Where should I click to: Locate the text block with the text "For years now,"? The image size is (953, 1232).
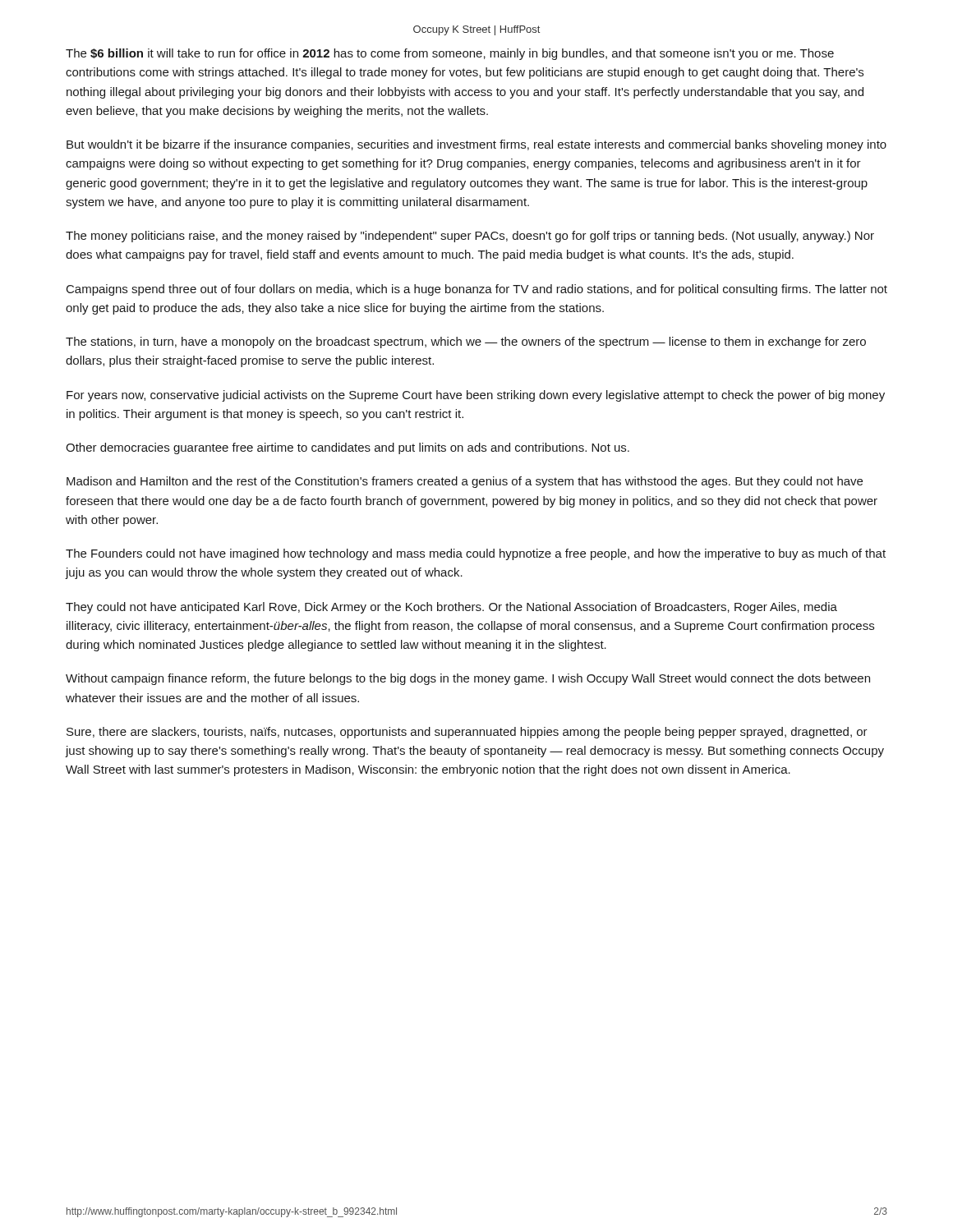[475, 404]
